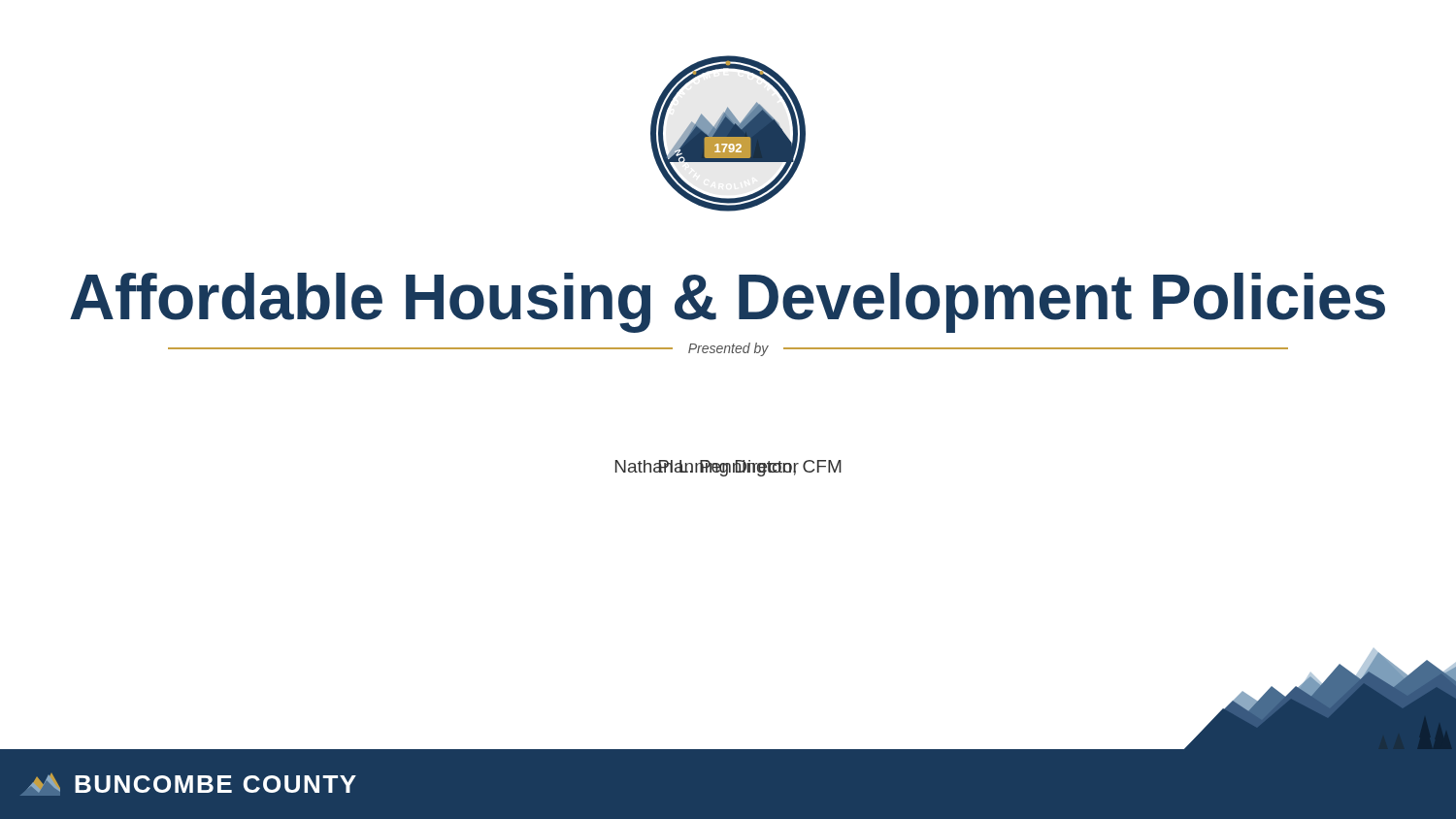Select the illustration

[x=1320, y=671]
